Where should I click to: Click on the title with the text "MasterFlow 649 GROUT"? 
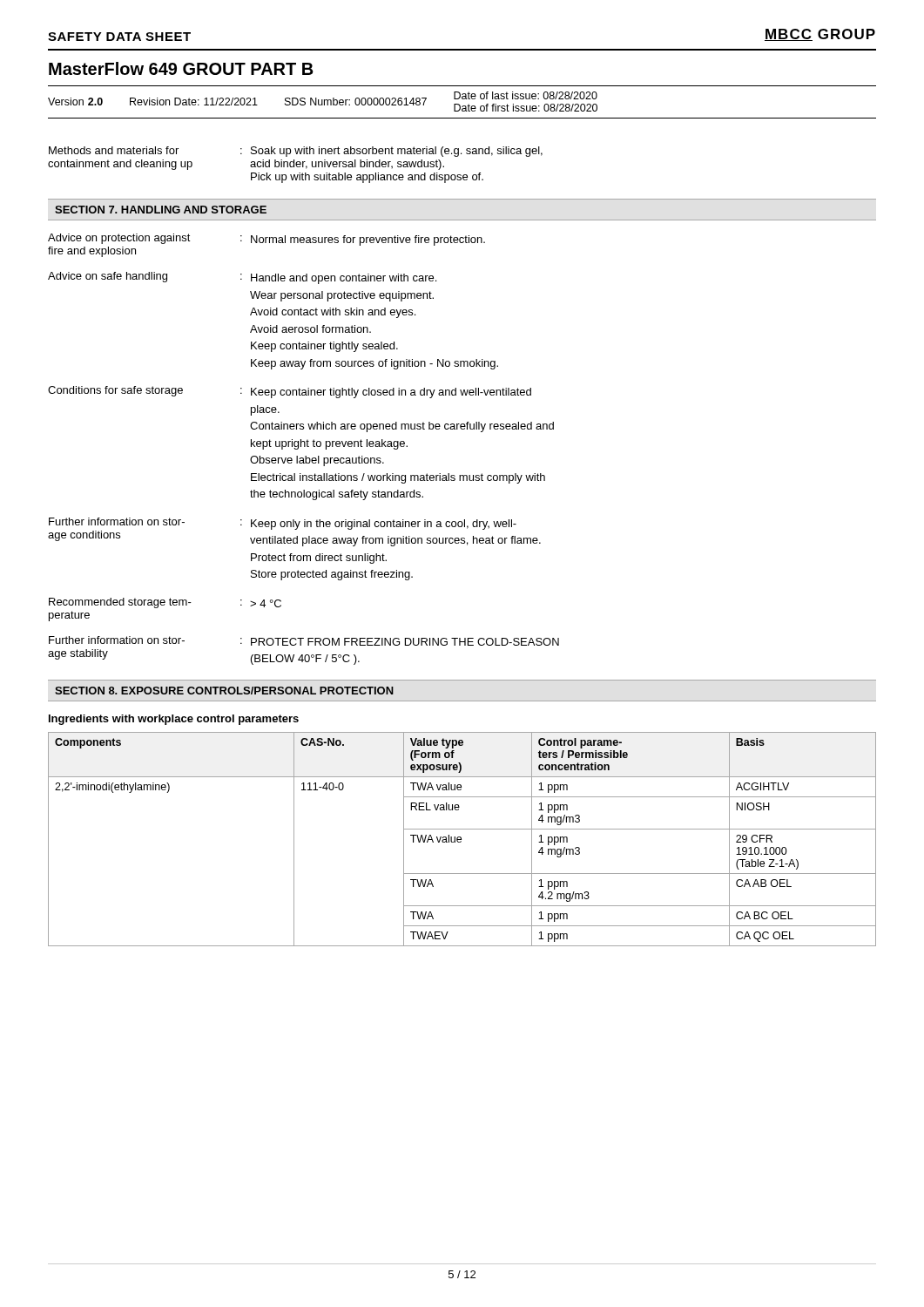pos(181,69)
